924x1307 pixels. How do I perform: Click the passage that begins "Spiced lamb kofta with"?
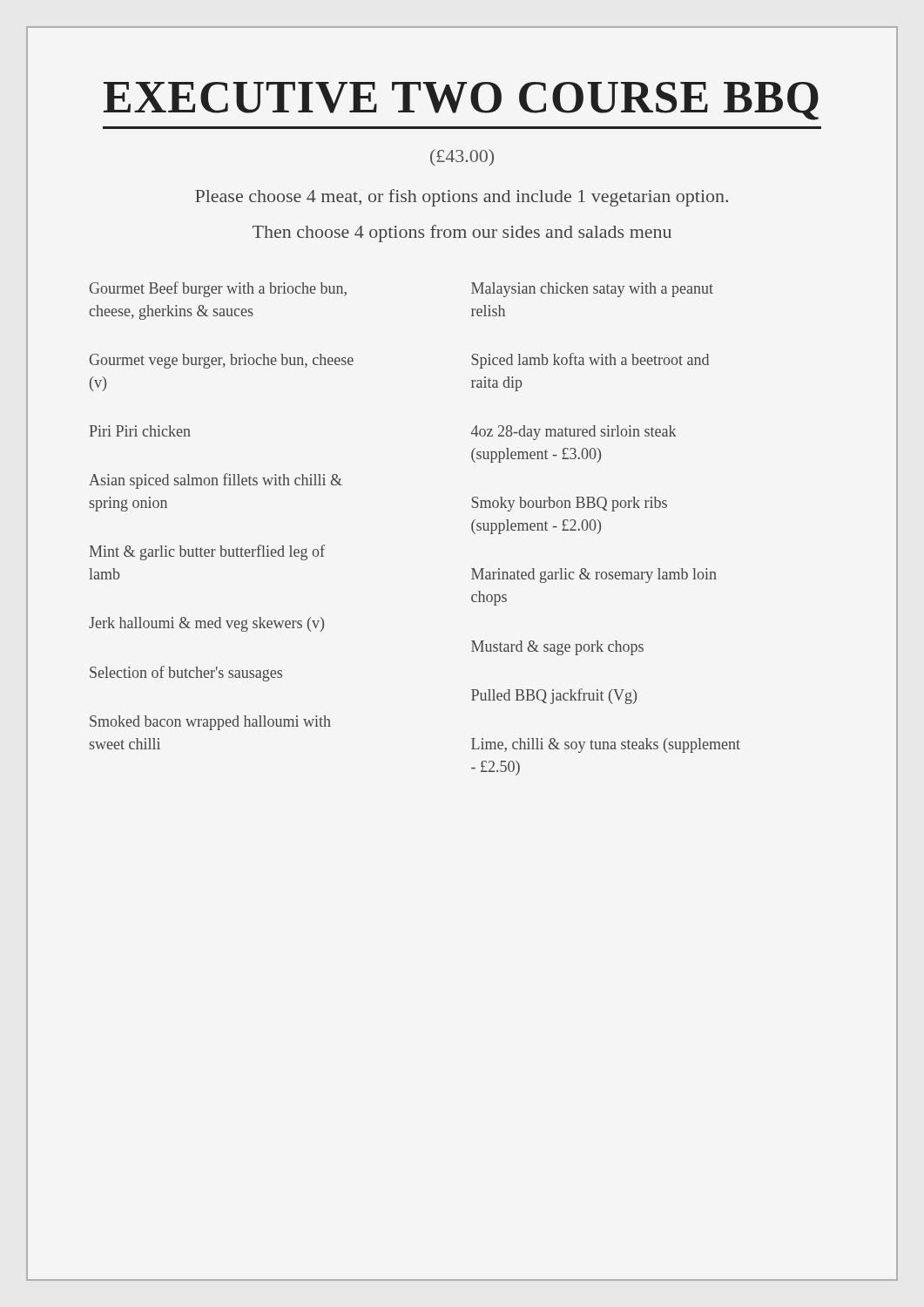pyautogui.click(x=590, y=371)
